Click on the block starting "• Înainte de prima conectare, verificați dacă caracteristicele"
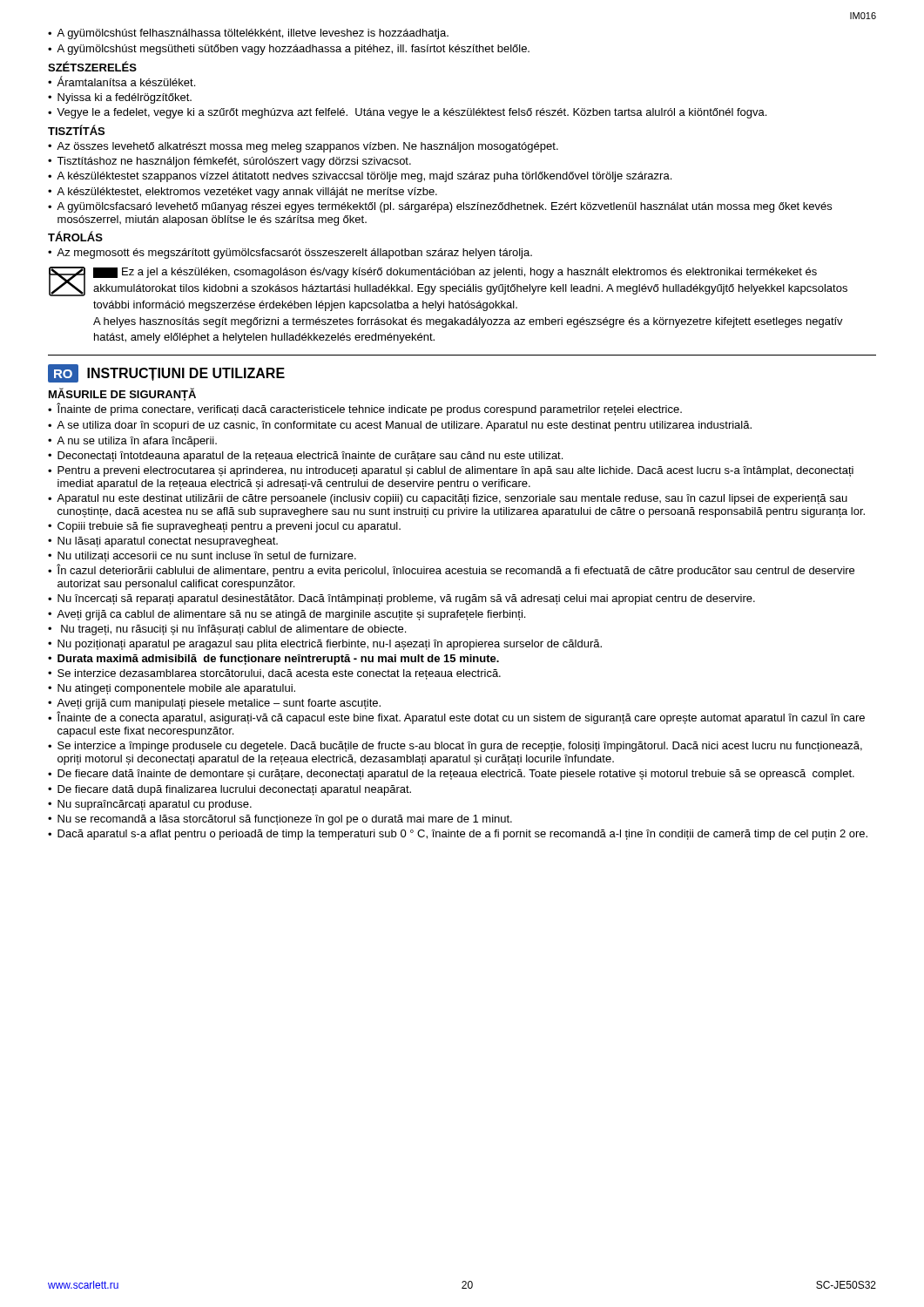This screenshot has width=924, height=1307. (x=365, y=410)
